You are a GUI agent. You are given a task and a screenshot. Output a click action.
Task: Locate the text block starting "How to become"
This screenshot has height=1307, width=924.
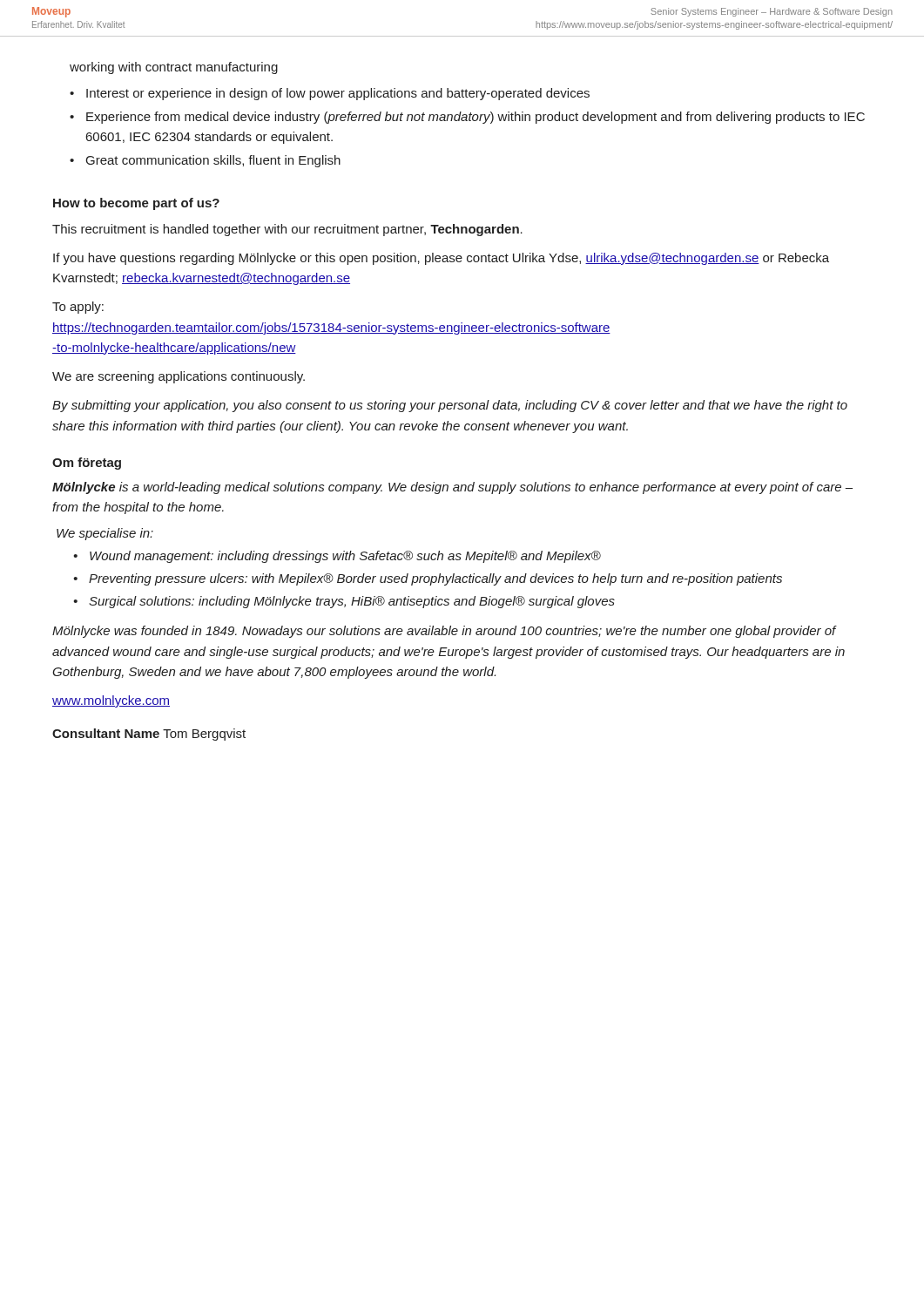coord(136,202)
